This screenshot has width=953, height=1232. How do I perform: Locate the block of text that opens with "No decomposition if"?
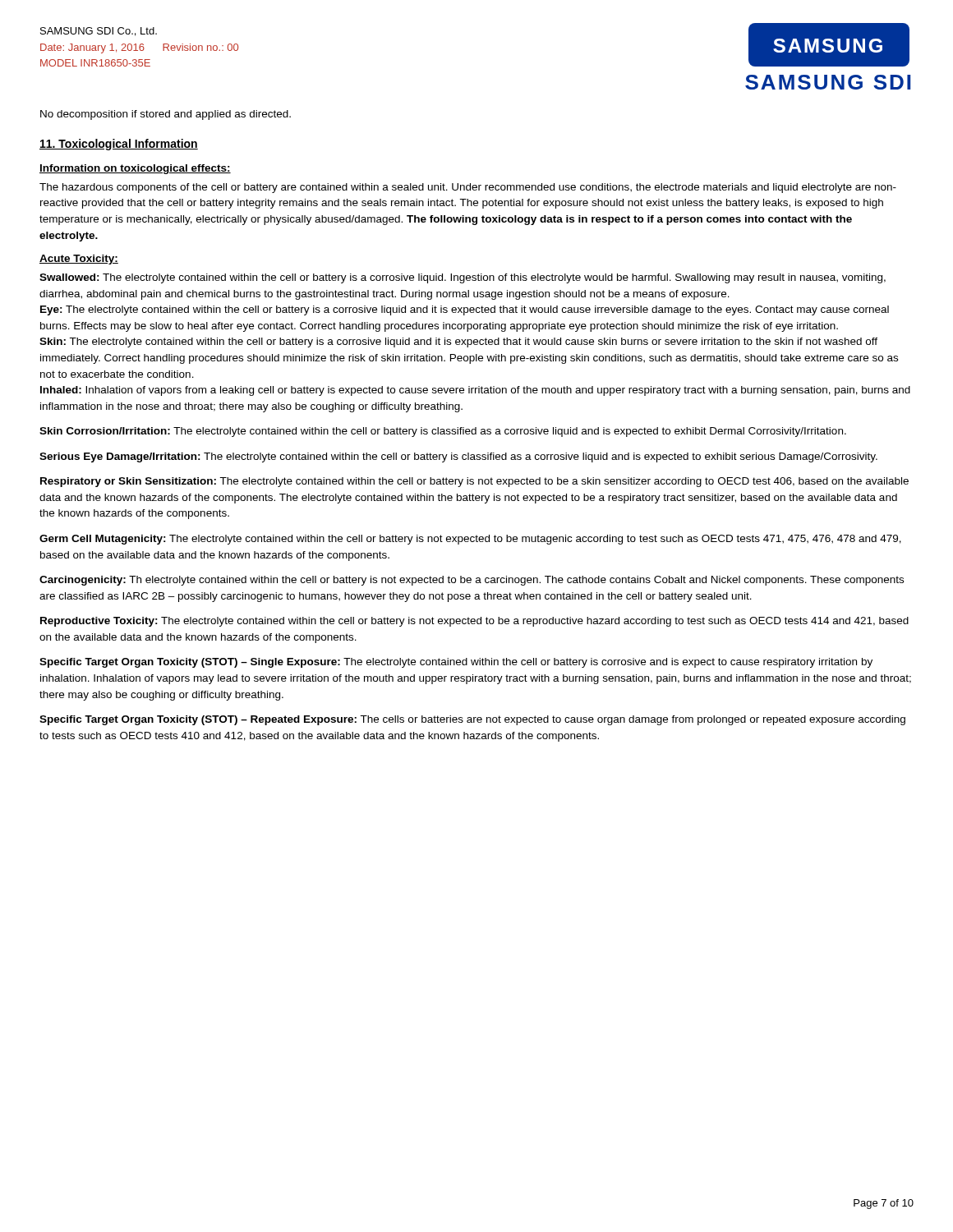pyautogui.click(x=166, y=114)
